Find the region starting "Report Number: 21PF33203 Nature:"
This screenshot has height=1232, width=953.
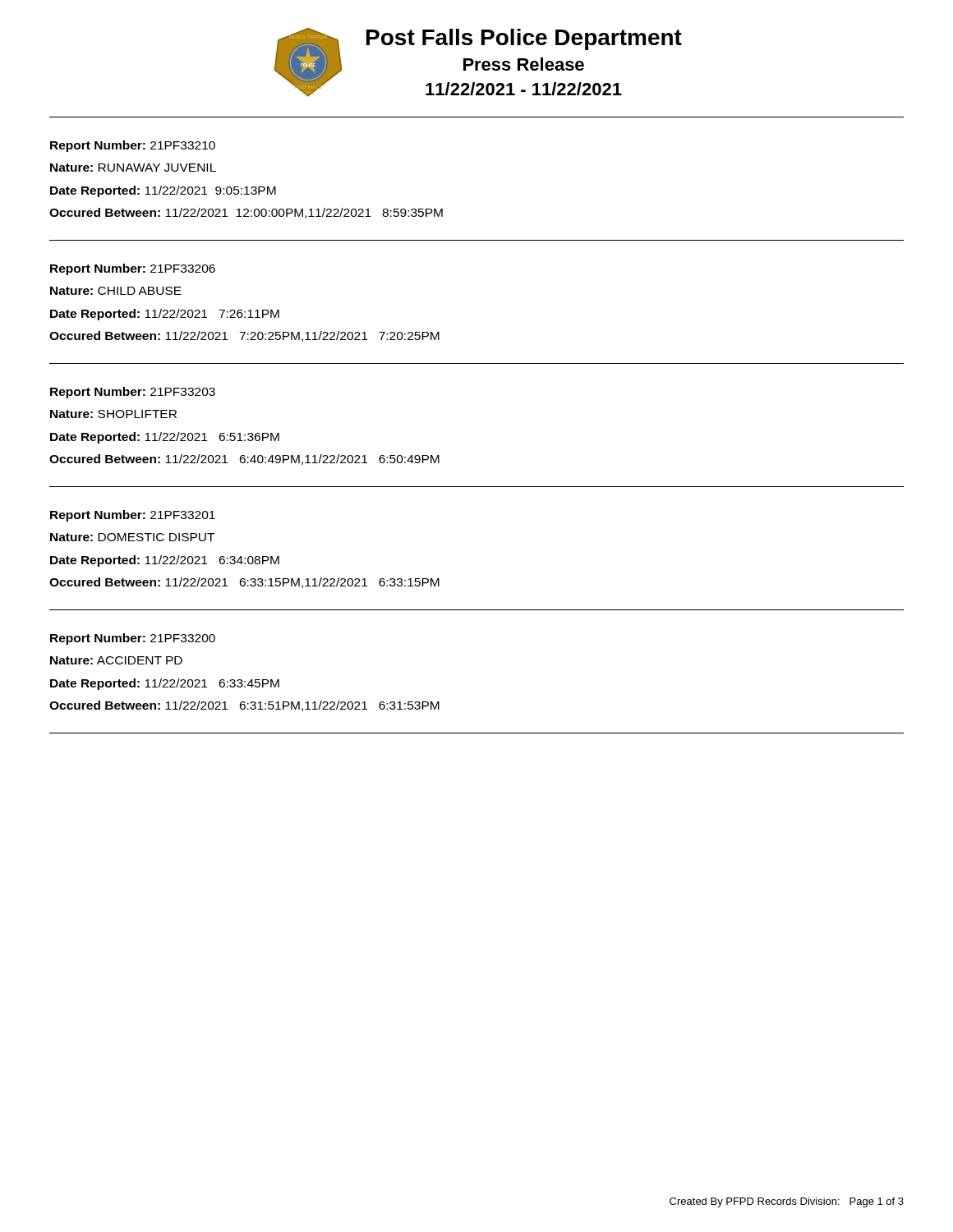point(133,393)
